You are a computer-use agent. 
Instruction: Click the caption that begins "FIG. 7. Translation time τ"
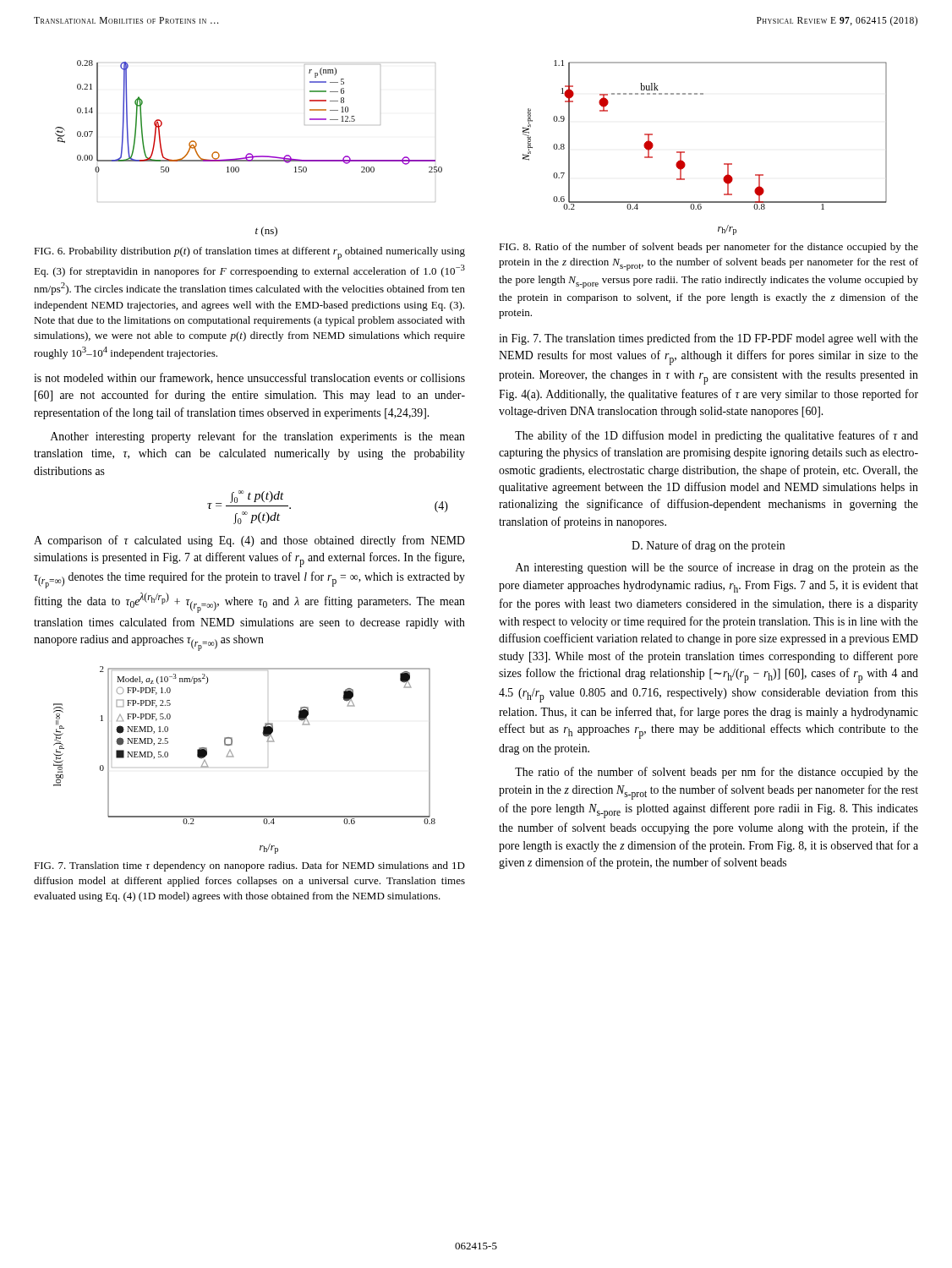(x=249, y=880)
